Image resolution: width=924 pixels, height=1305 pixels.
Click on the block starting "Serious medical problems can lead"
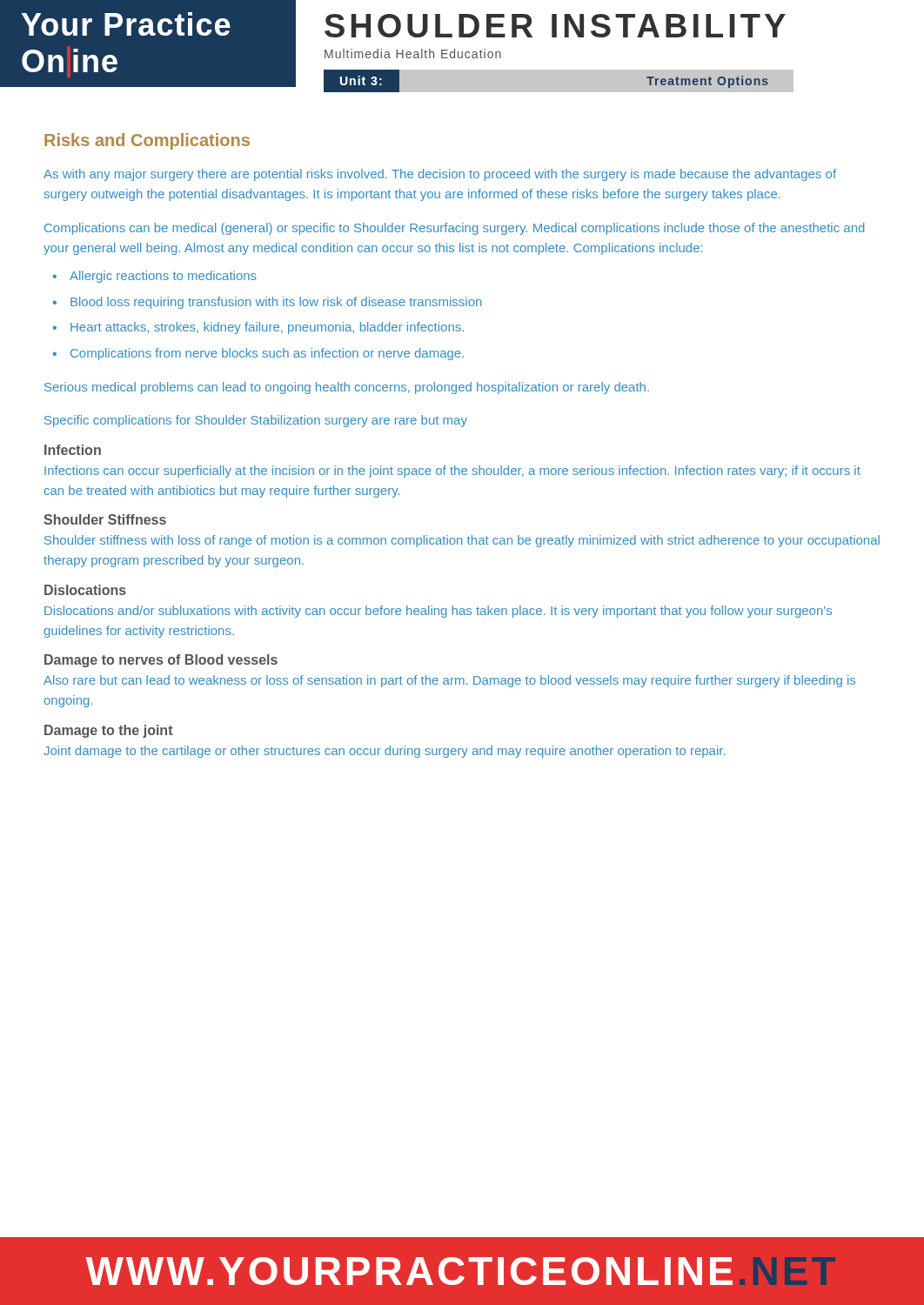coord(462,387)
